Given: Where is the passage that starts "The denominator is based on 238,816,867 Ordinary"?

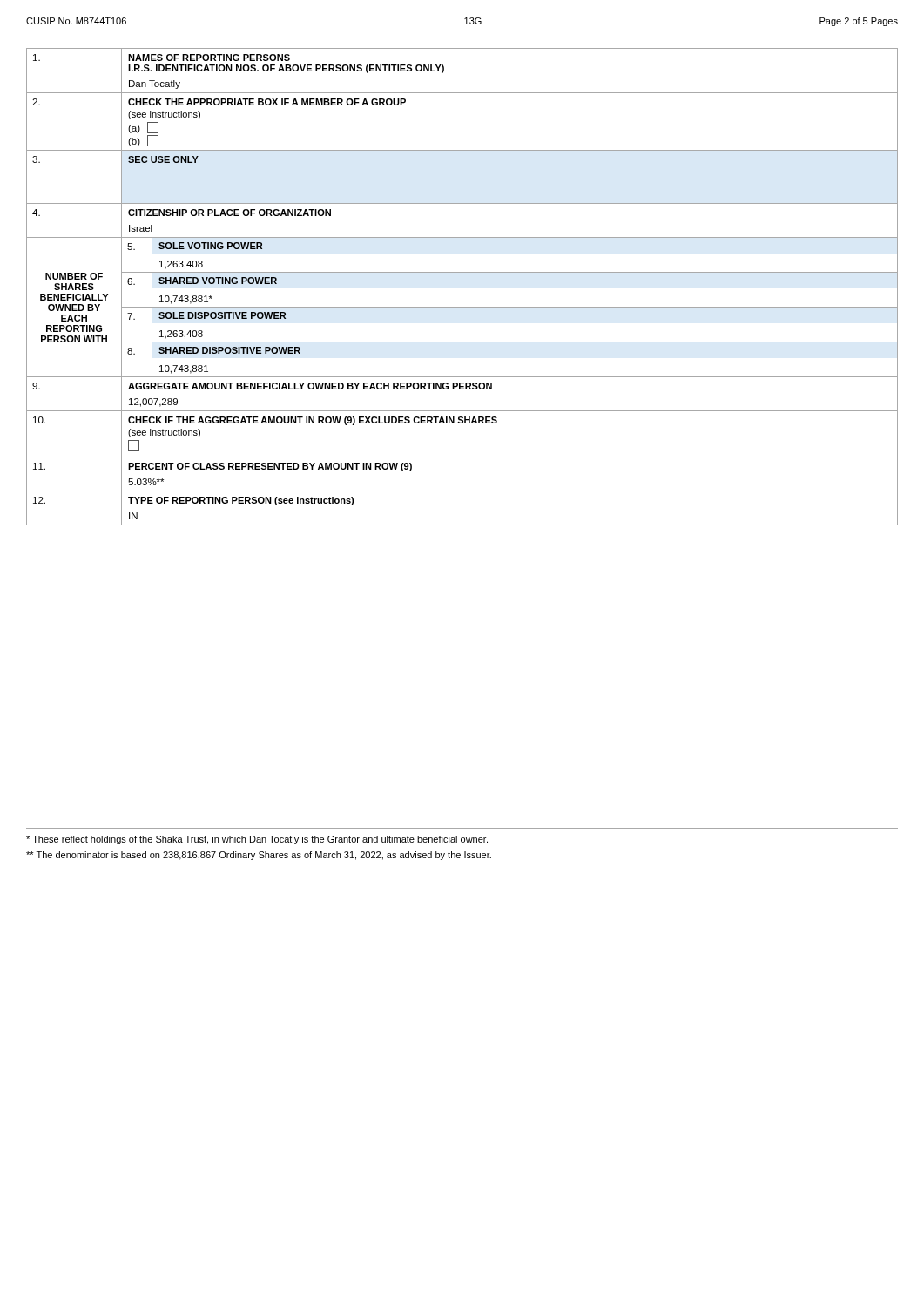Looking at the screenshot, I should (x=259, y=855).
